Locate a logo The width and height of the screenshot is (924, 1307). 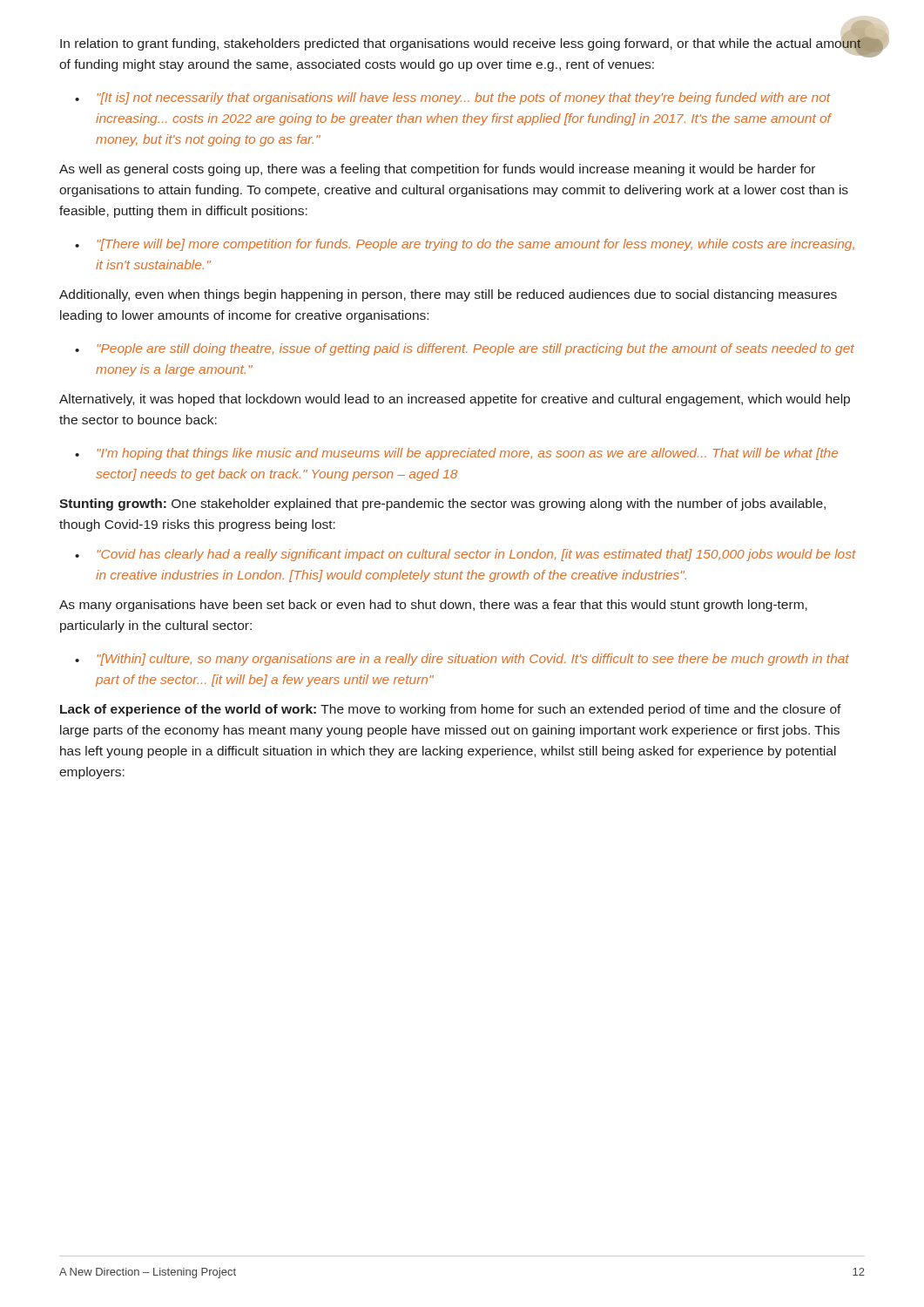pos(856,41)
